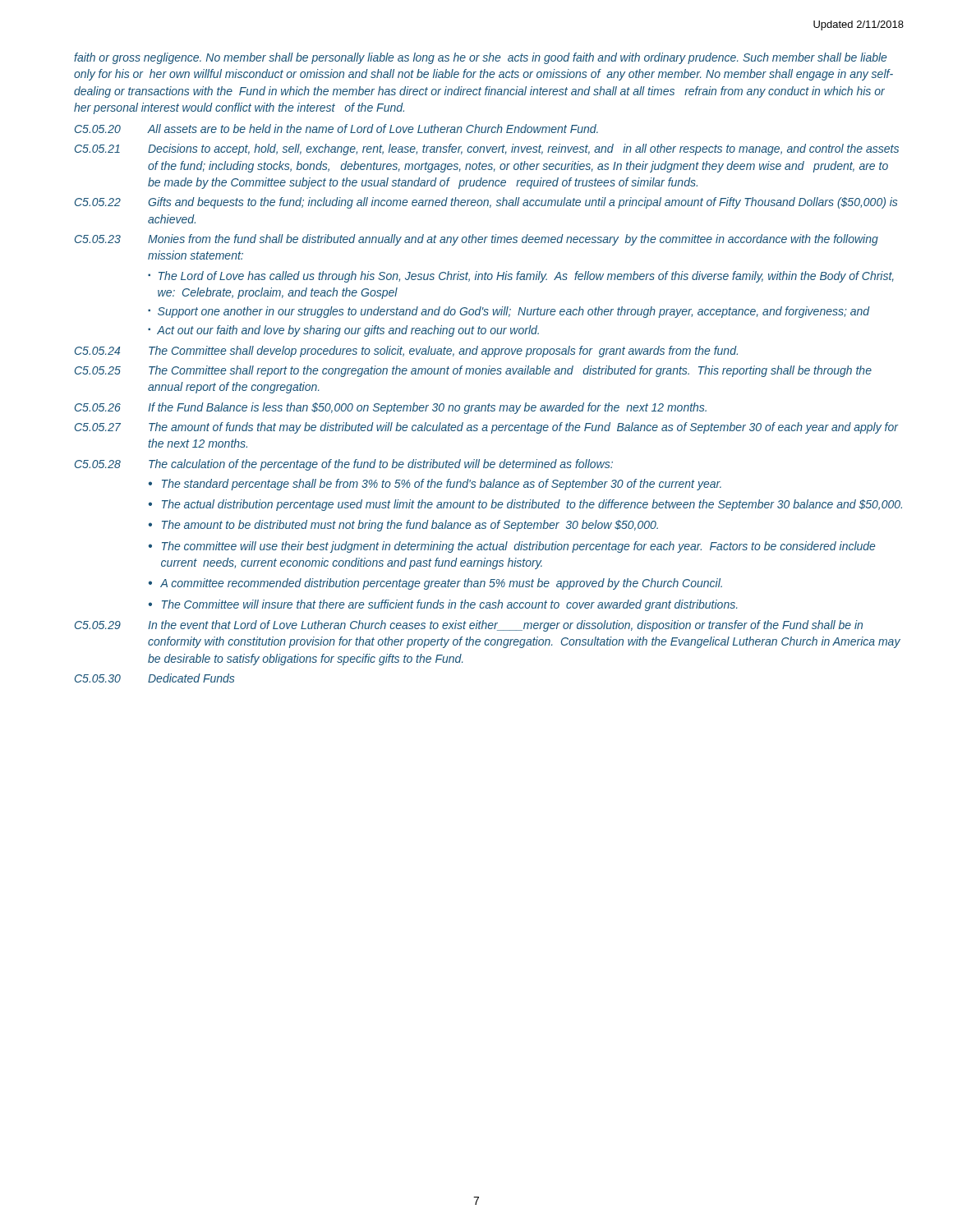
Task: Locate the element starting "C5.05.20 All assets"
Action: [x=489, y=129]
